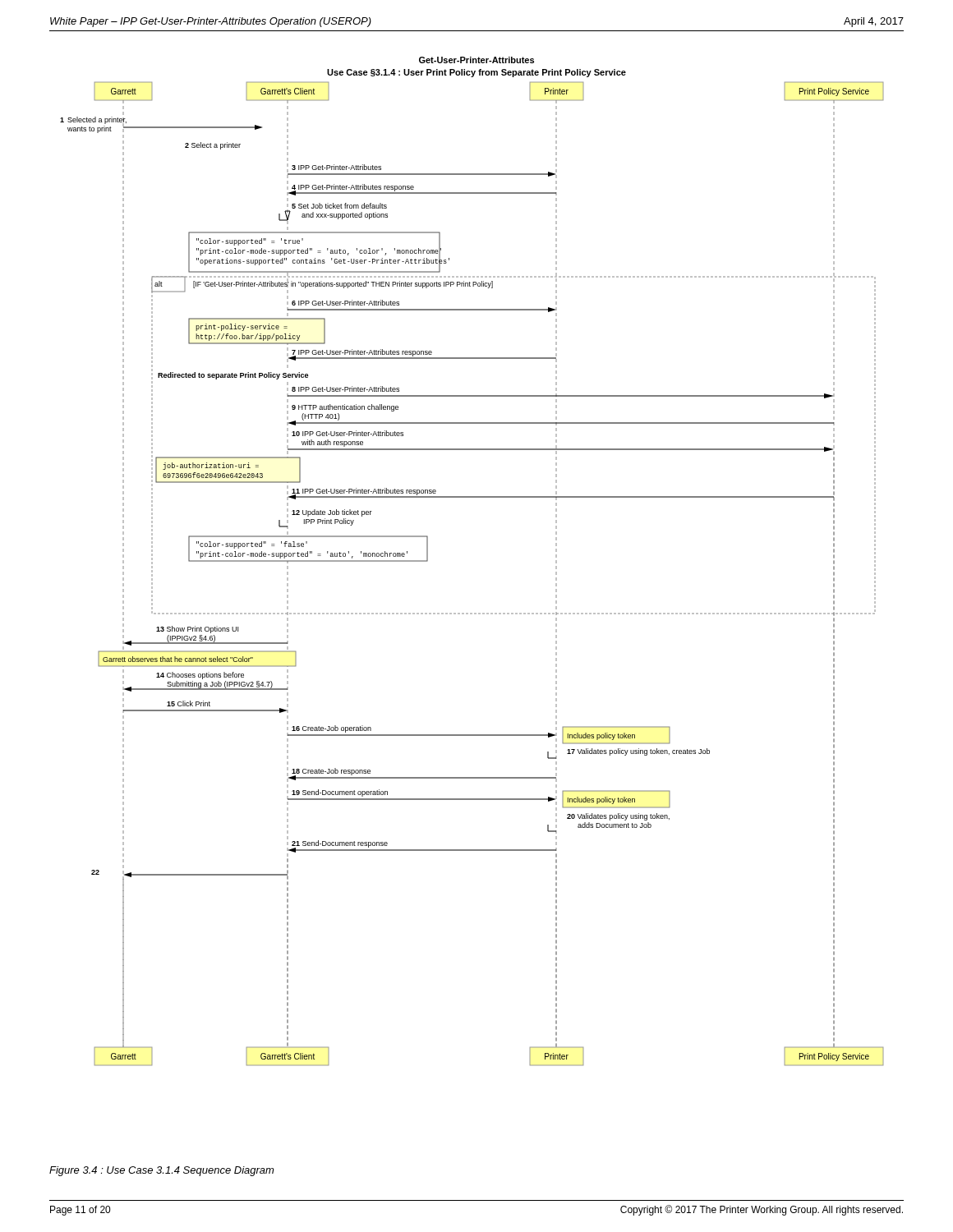Click the flowchart

pos(476,598)
